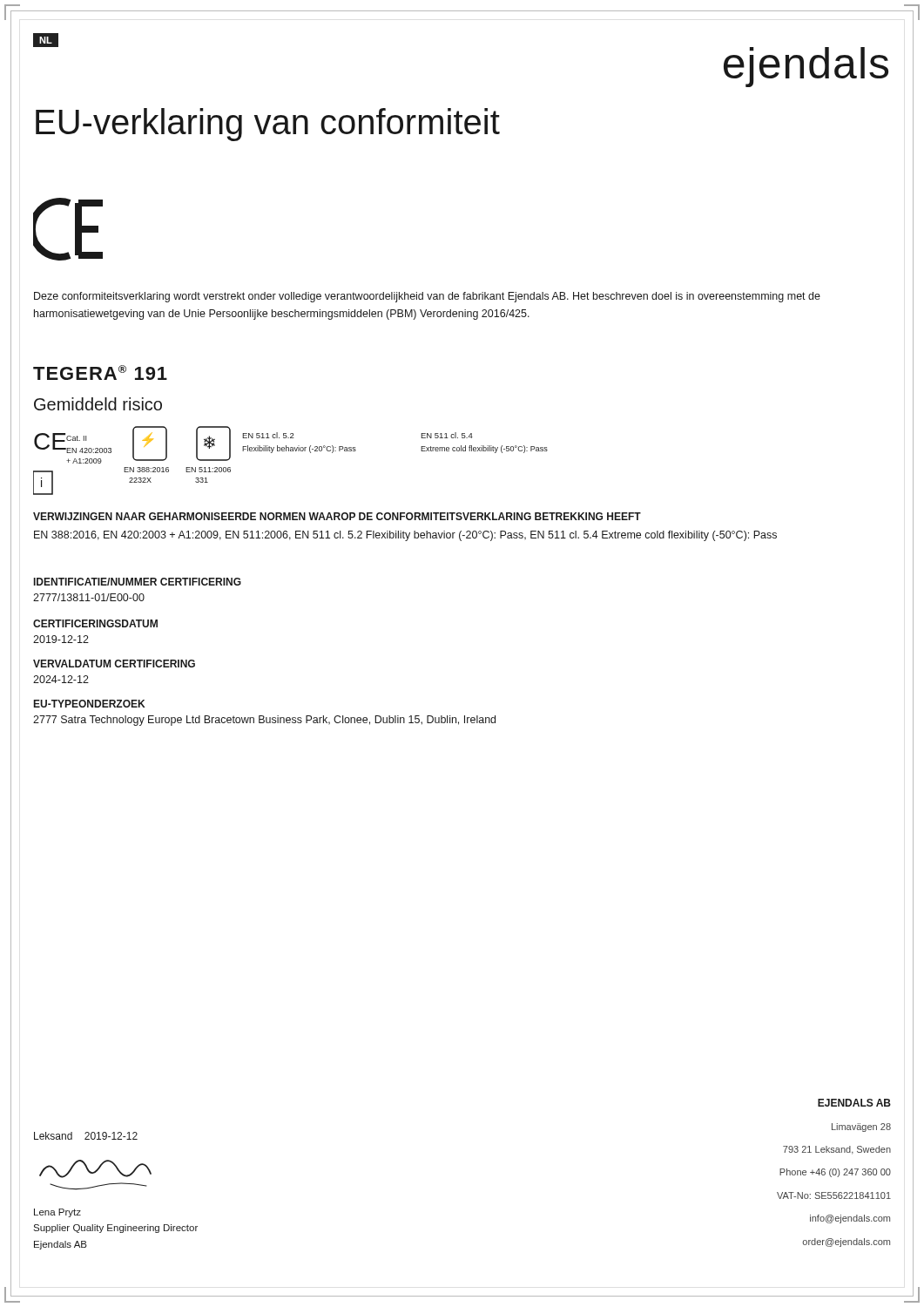924x1307 pixels.
Task: Click on the logo
Action: [x=806, y=64]
